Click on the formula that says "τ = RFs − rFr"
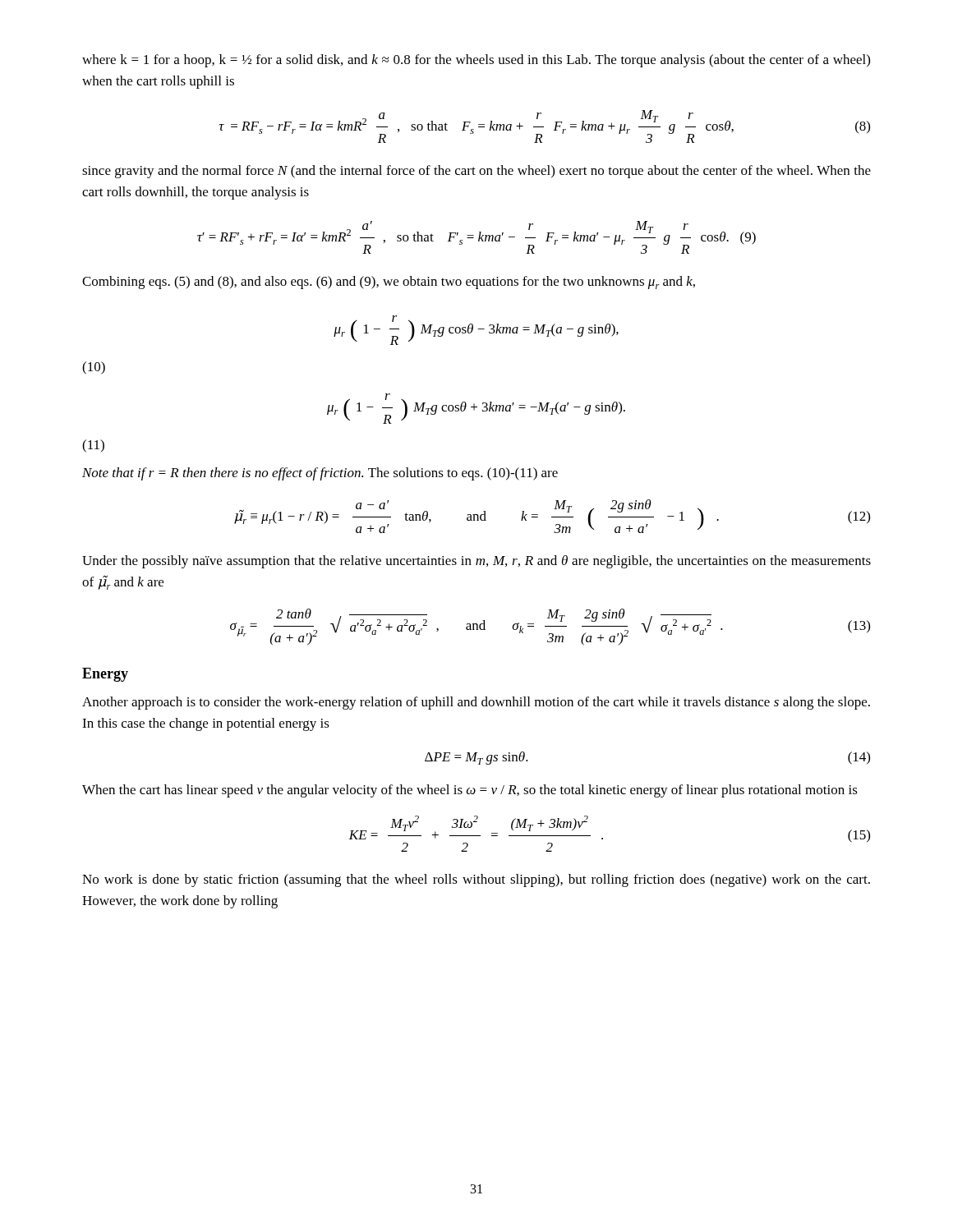Image resolution: width=953 pixels, height=1232 pixels. click(476, 127)
